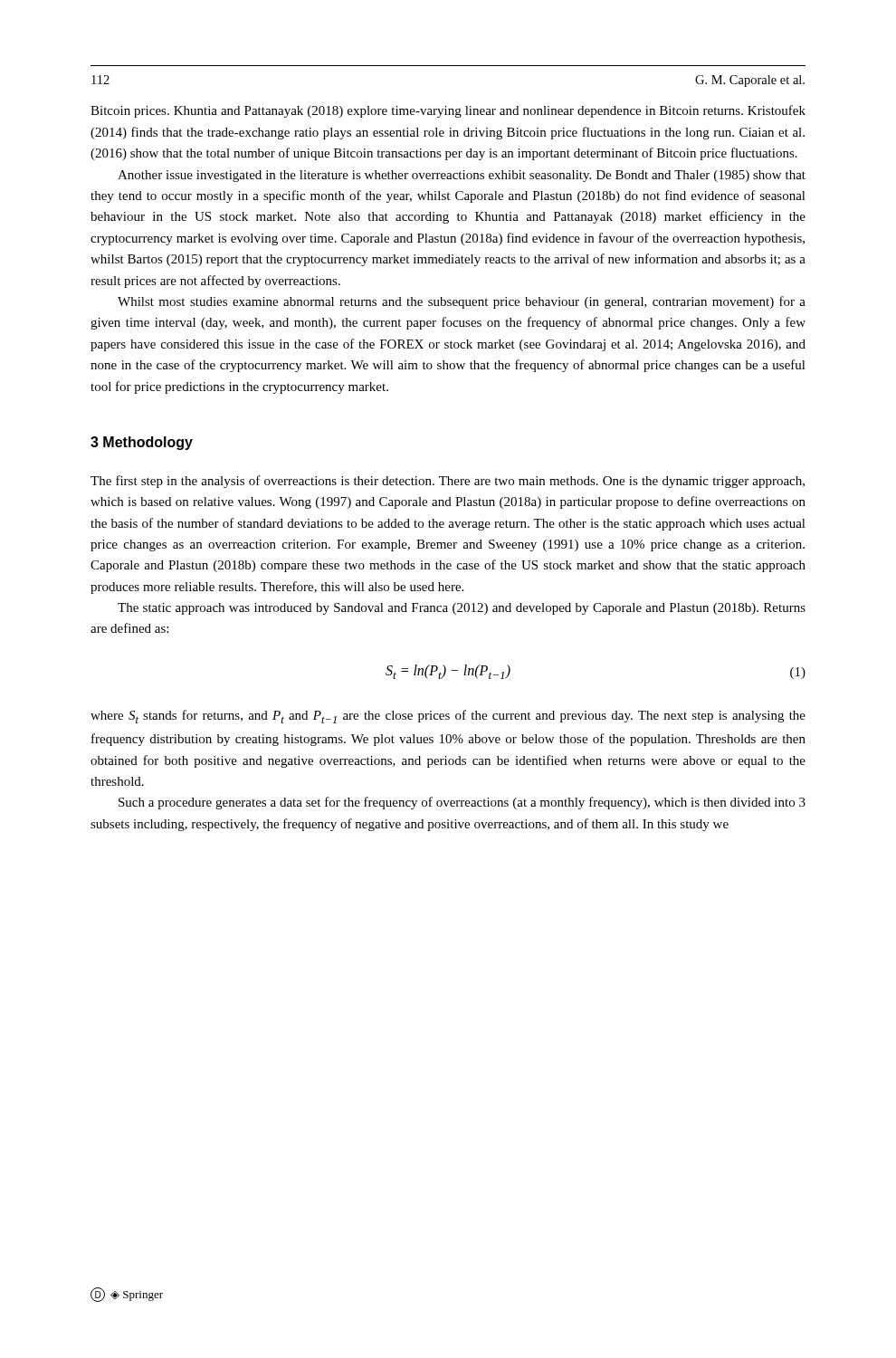Click on the text block that says "Another issue investigated in"
Screen dimensions: 1358x896
[x=448, y=228]
